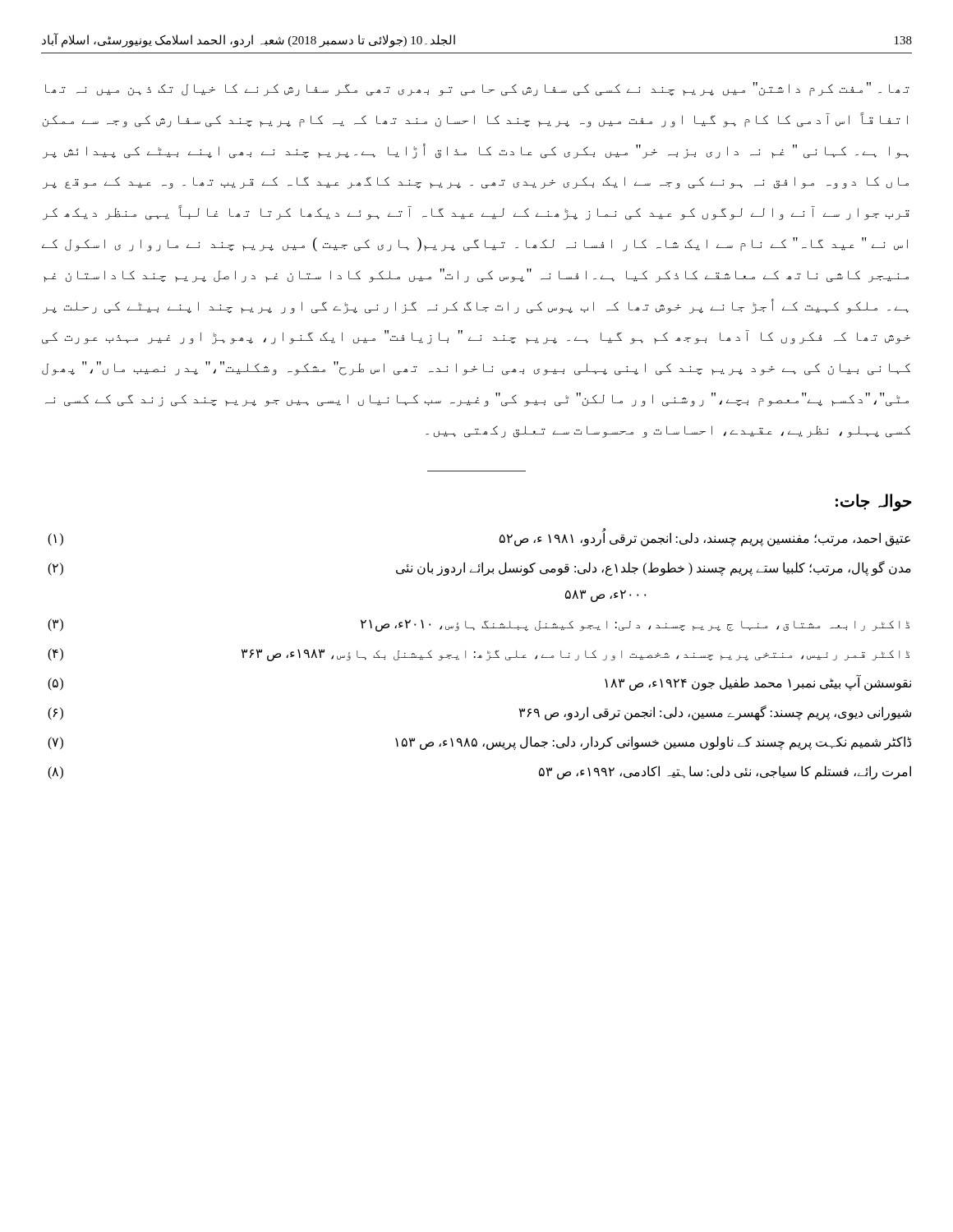Select the text block starting "امرت رائے، فستلم کا سیاجی،"

point(727,772)
